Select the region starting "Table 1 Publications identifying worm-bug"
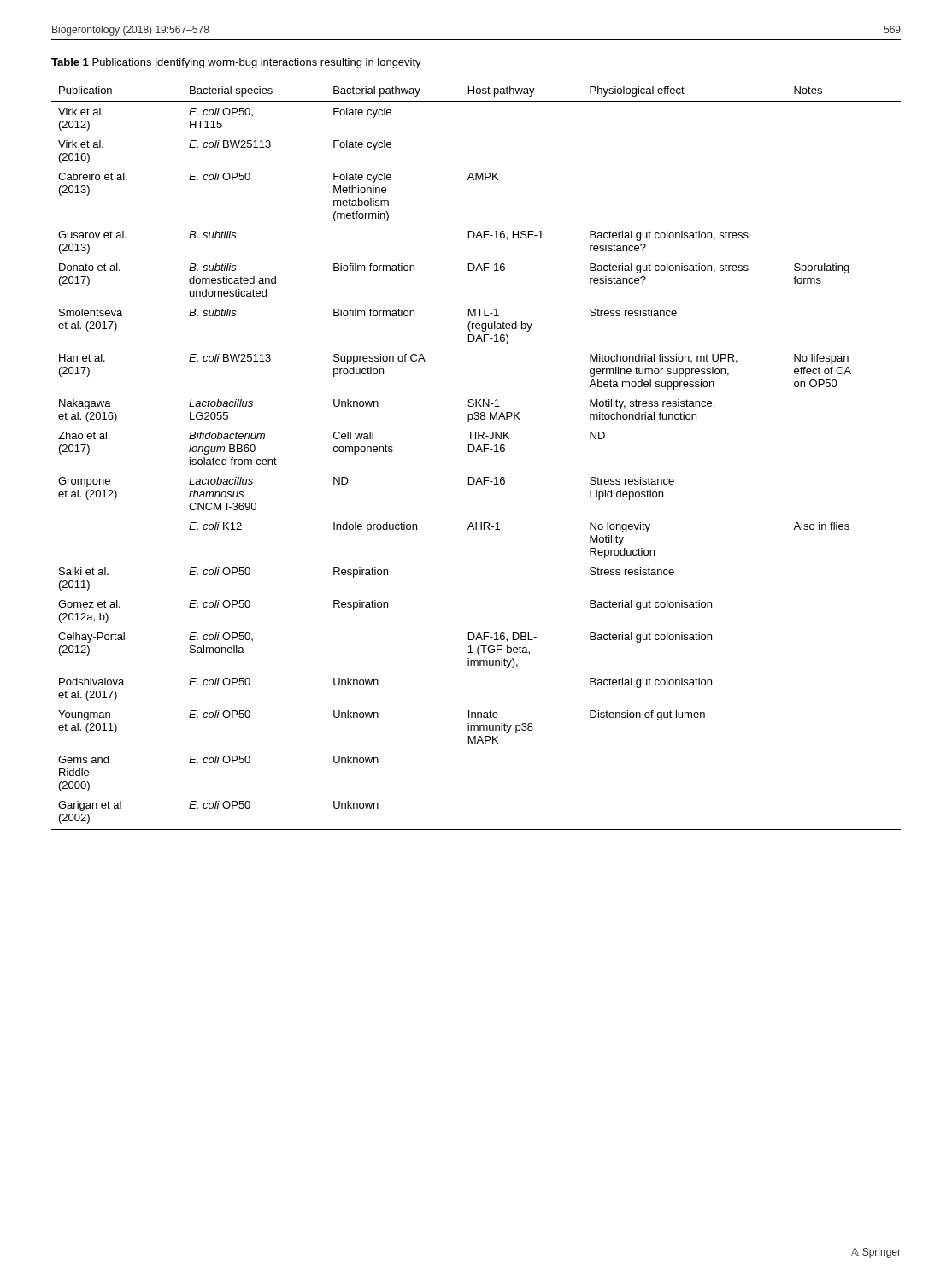 (x=236, y=62)
